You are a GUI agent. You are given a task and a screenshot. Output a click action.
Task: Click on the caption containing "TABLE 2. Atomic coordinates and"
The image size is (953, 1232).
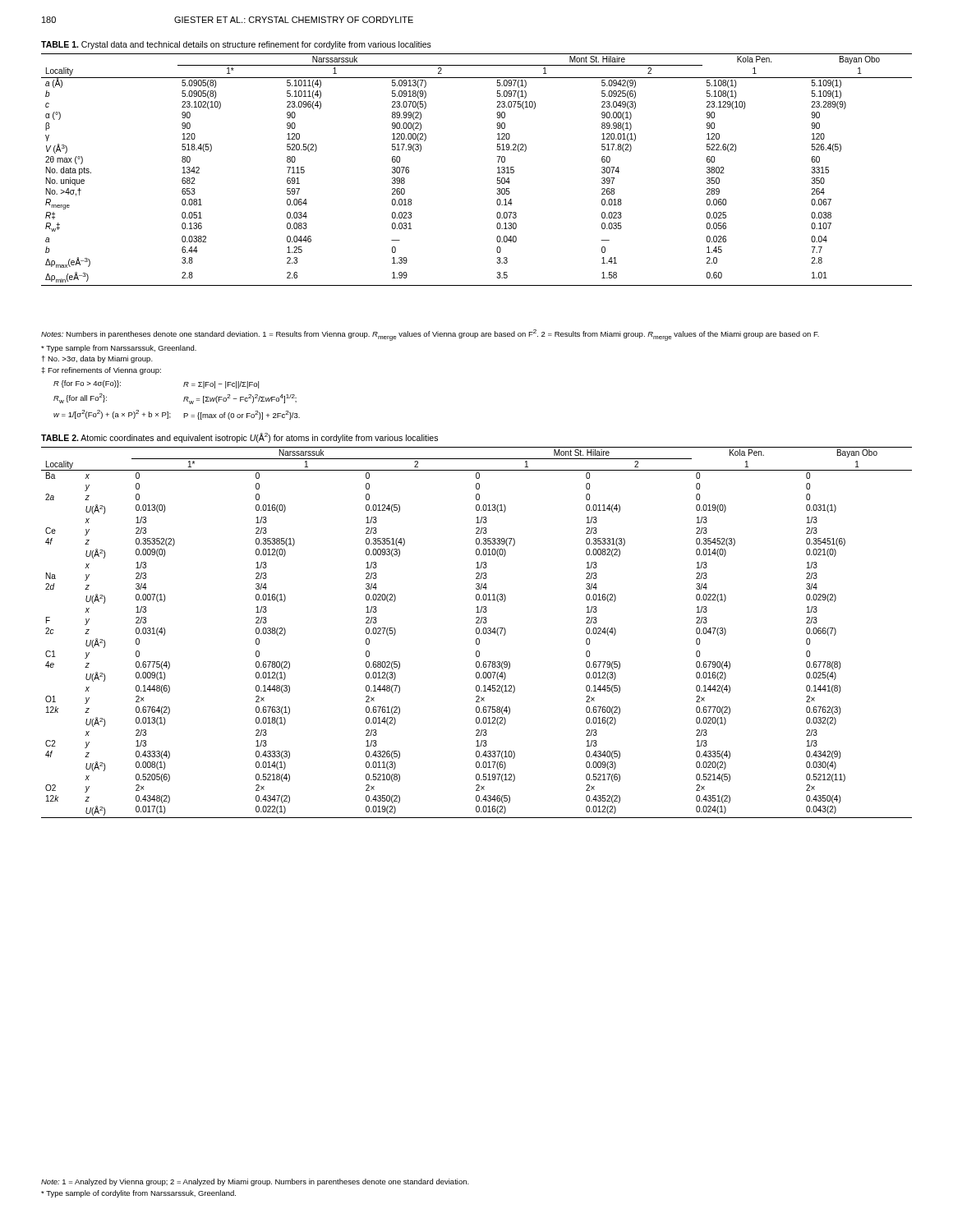tap(240, 437)
